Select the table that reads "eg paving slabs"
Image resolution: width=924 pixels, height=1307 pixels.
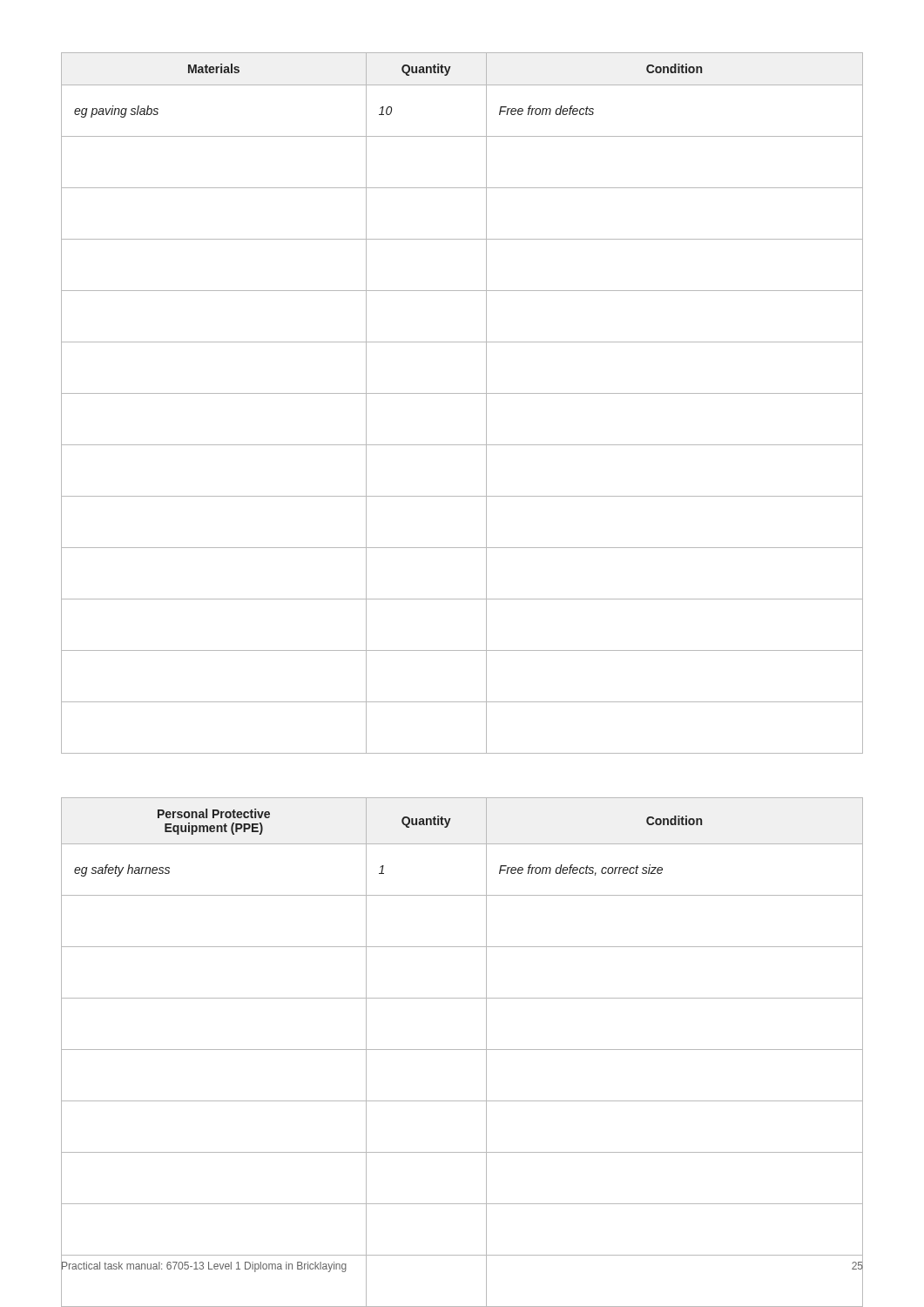click(x=462, y=403)
